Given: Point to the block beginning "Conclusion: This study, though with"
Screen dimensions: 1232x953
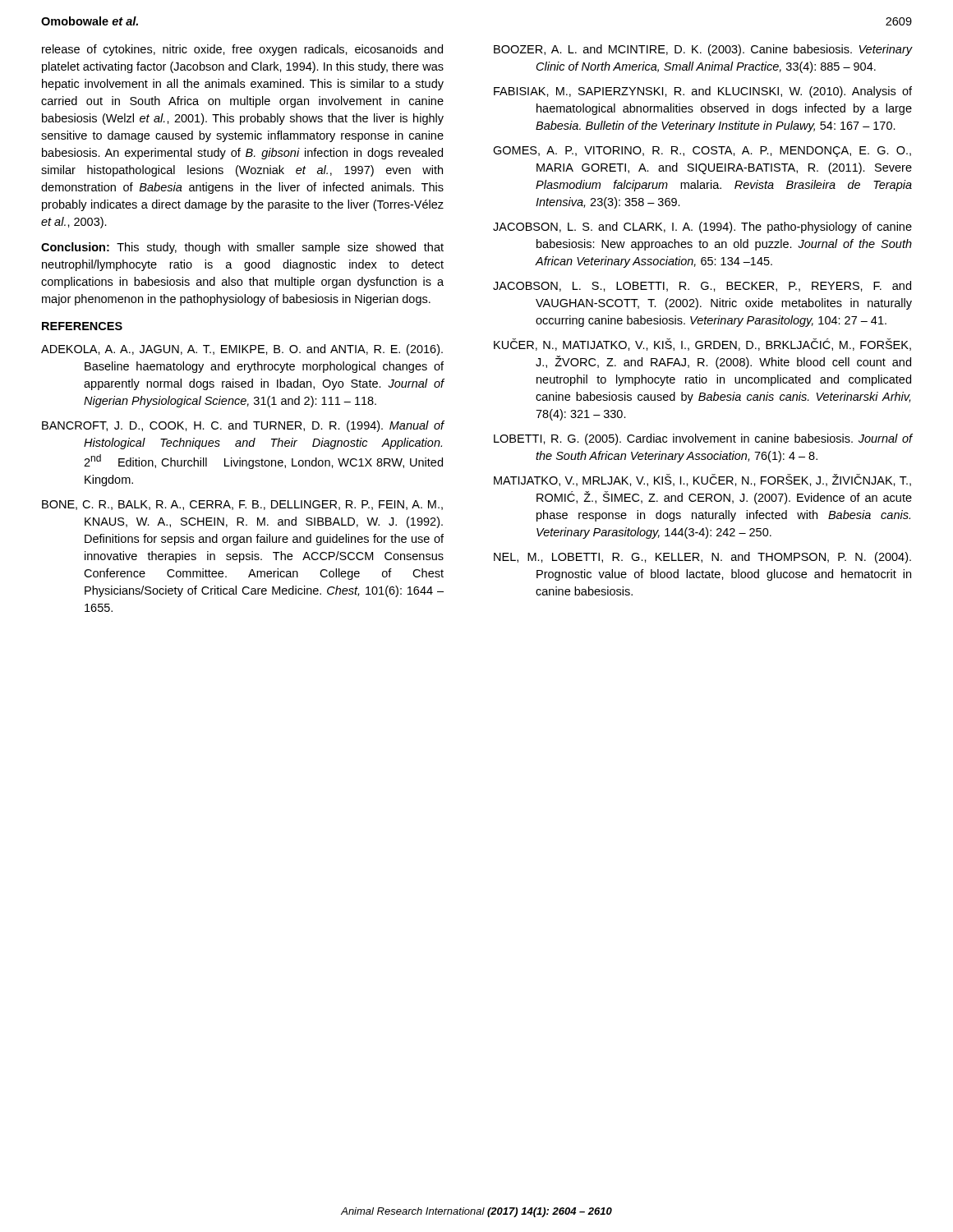Looking at the screenshot, I should pyautogui.click(x=242, y=274).
